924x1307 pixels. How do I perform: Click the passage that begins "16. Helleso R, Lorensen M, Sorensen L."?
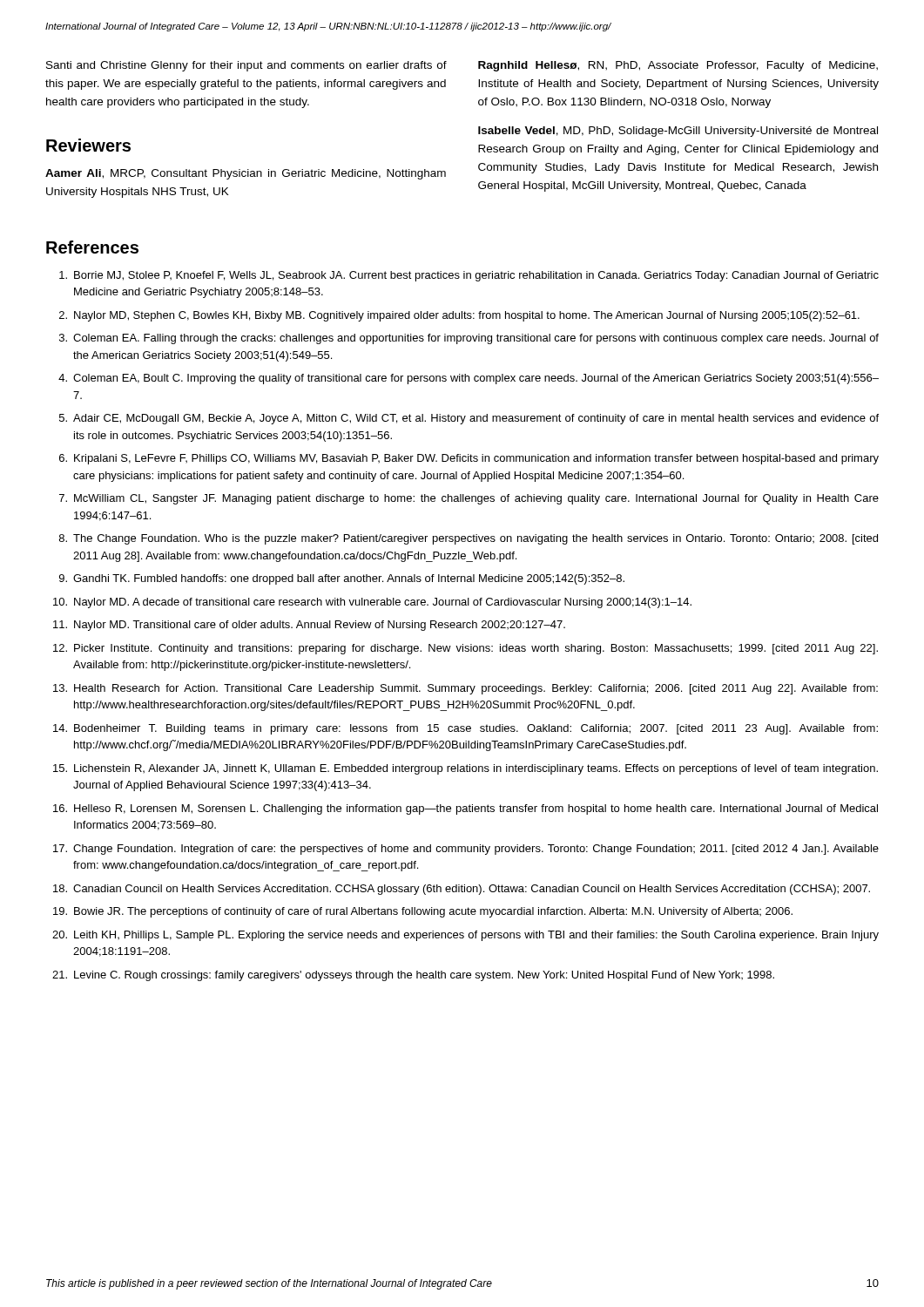click(x=462, y=816)
